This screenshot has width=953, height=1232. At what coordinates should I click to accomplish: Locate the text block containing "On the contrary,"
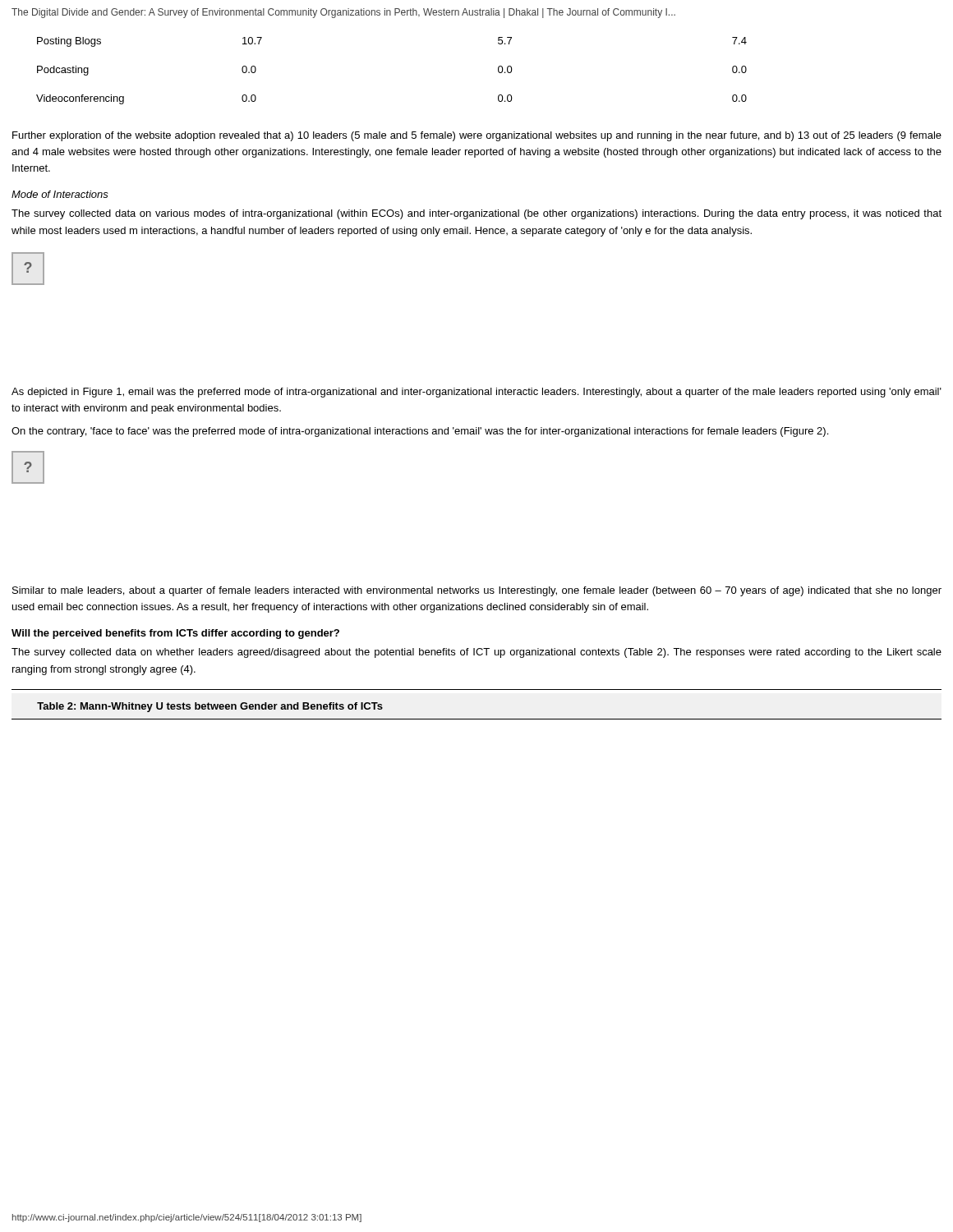tap(420, 431)
